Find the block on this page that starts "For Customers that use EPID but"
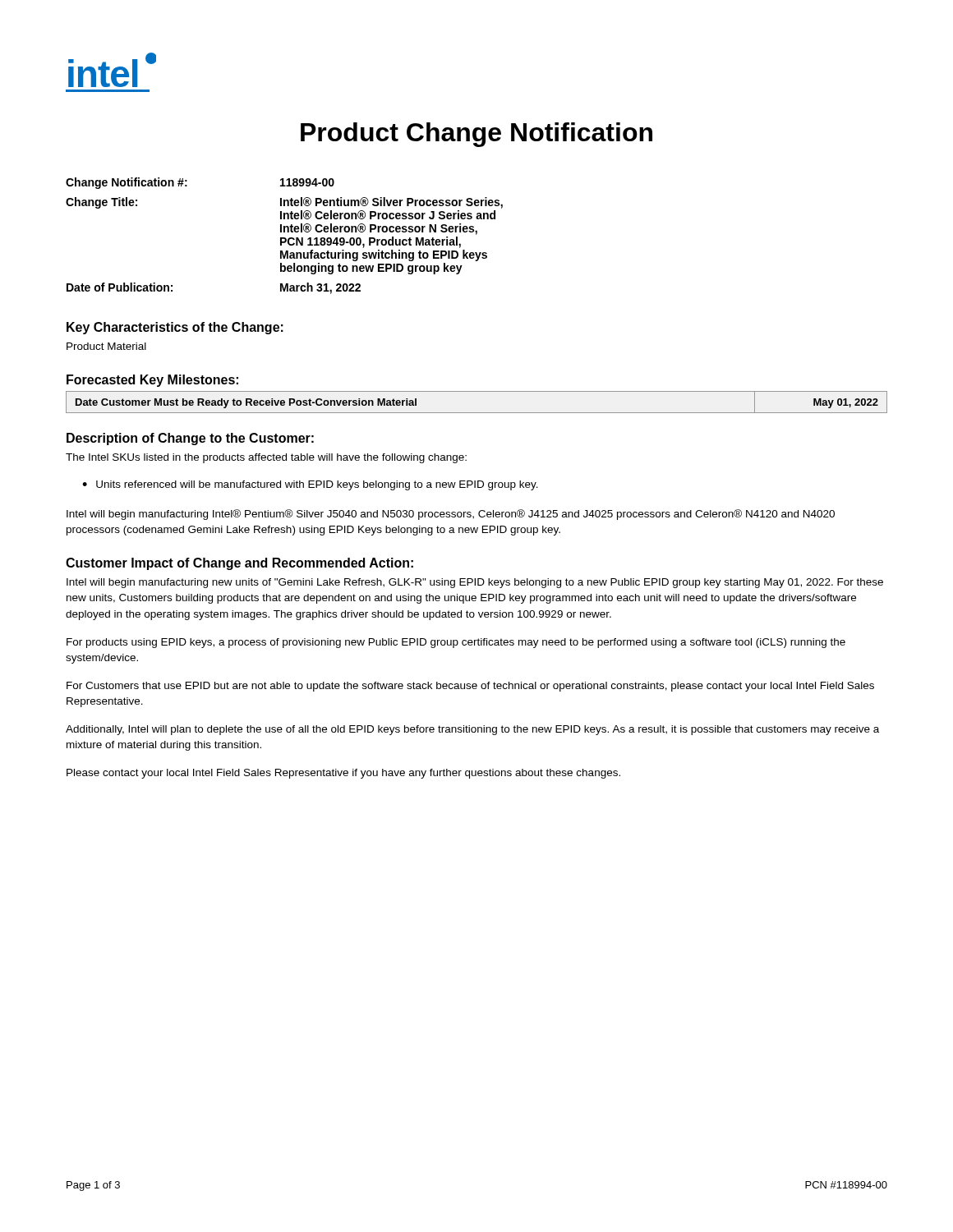Image resolution: width=953 pixels, height=1232 pixels. [470, 693]
